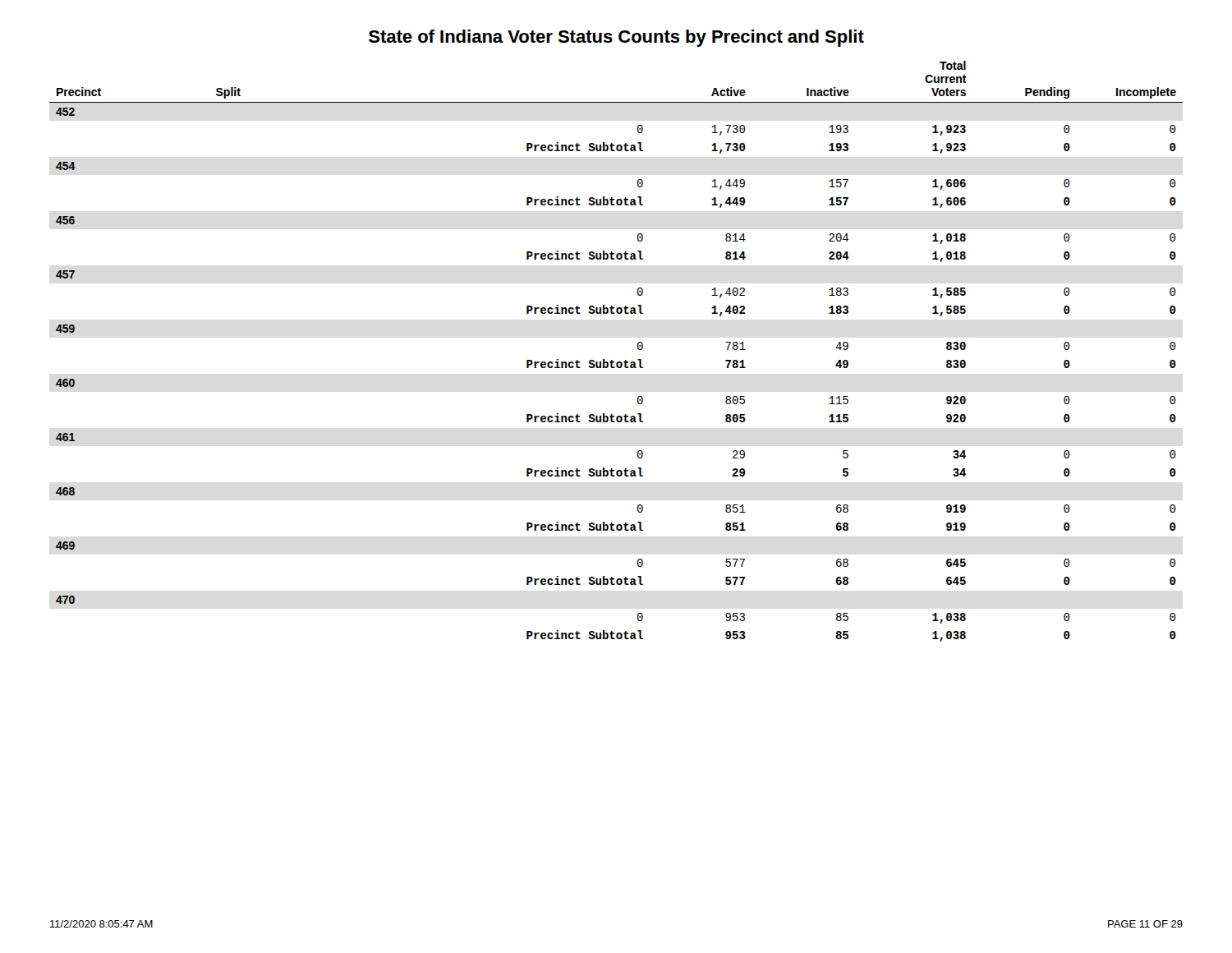Navigate to the block starting "State of Indiana Voter"
Image resolution: width=1232 pixels, height=953 pixels.
pos(616,37)
